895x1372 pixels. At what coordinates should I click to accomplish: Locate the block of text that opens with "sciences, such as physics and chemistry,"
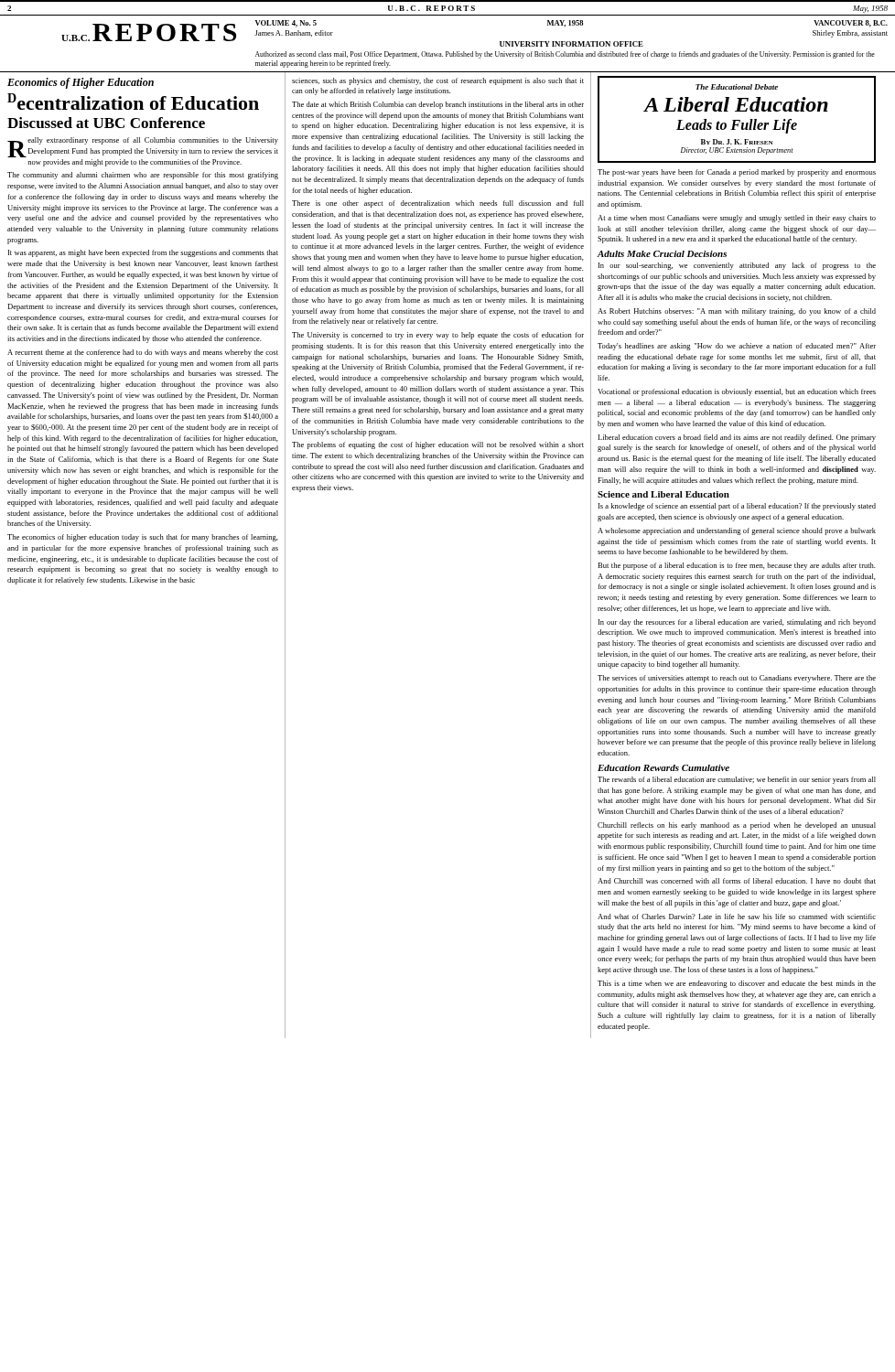[x=438, y=285]
